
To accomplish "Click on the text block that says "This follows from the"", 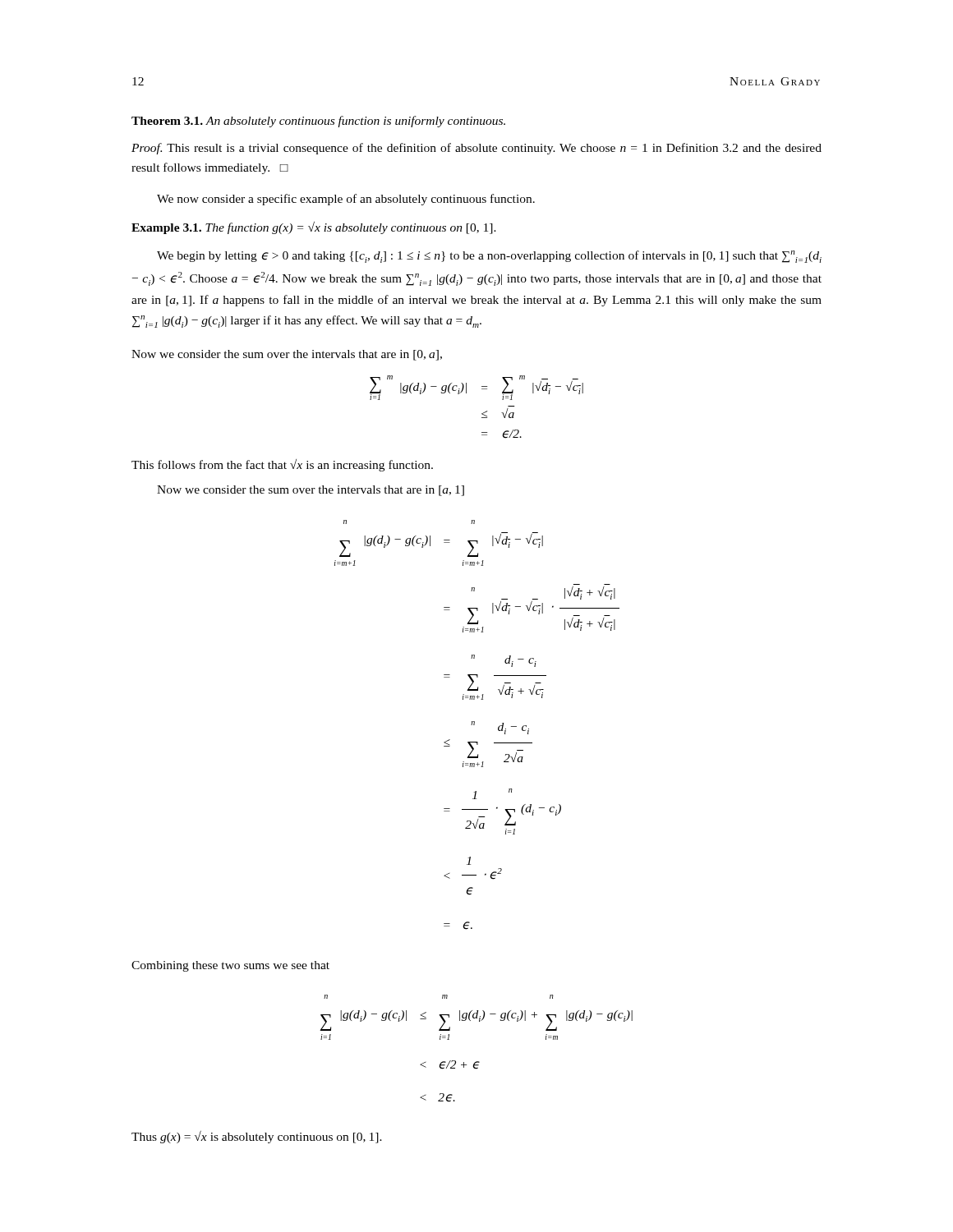I will point(283,465).
